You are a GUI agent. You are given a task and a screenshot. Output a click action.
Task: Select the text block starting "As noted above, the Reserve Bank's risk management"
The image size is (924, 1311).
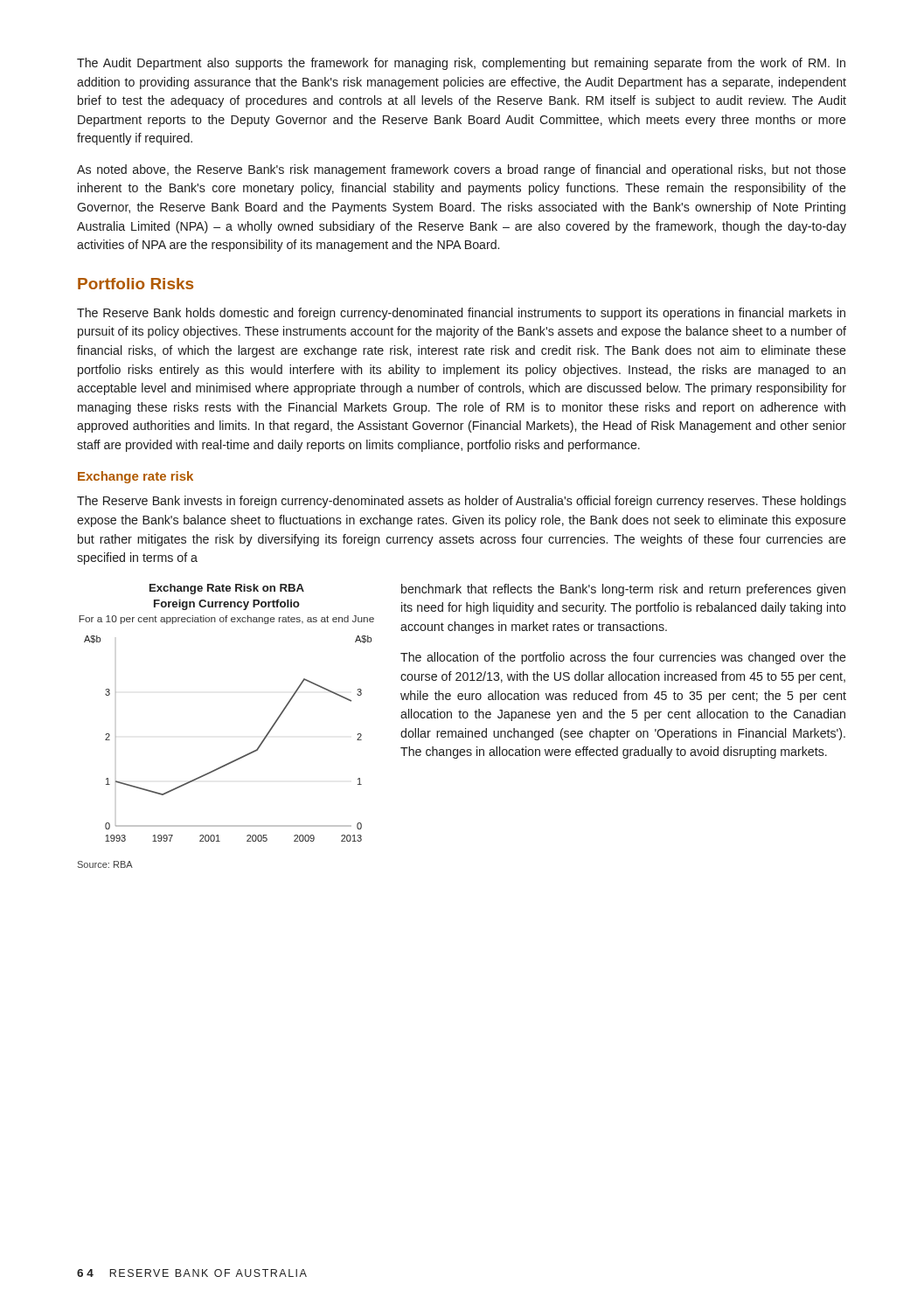pos(462,207)
